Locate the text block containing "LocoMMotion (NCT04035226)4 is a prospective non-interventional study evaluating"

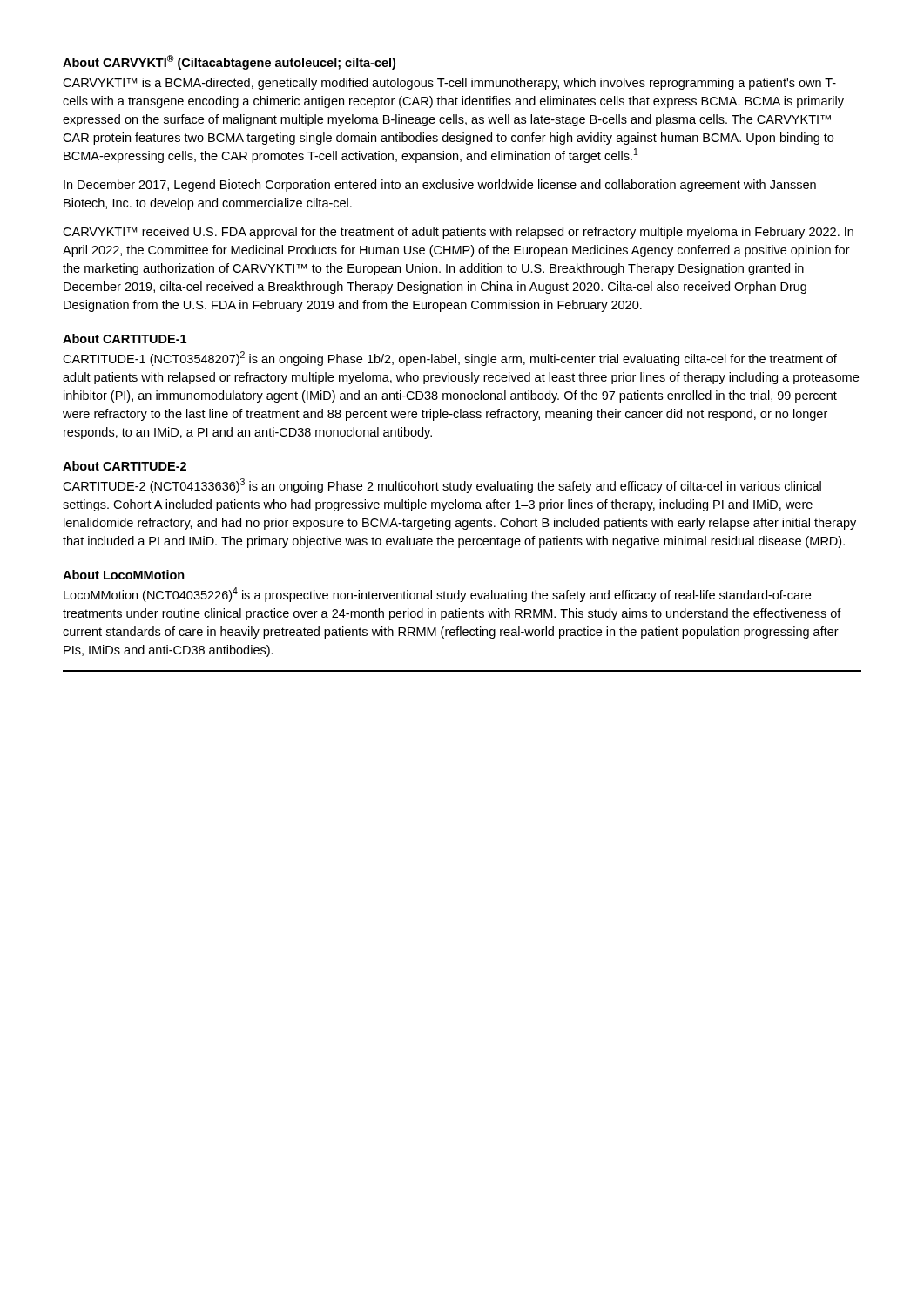(452, 622)
